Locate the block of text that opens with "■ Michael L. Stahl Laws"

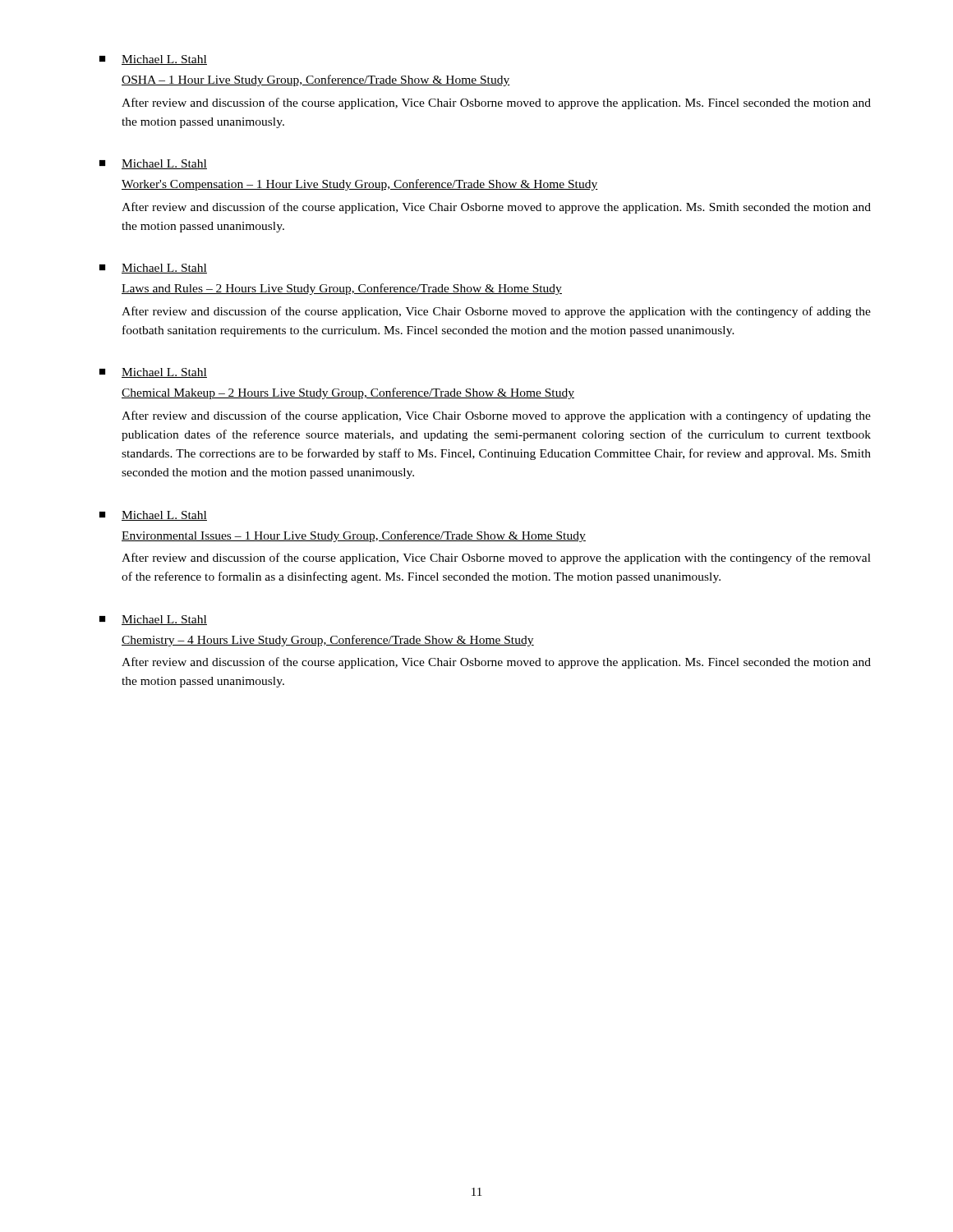485,299
